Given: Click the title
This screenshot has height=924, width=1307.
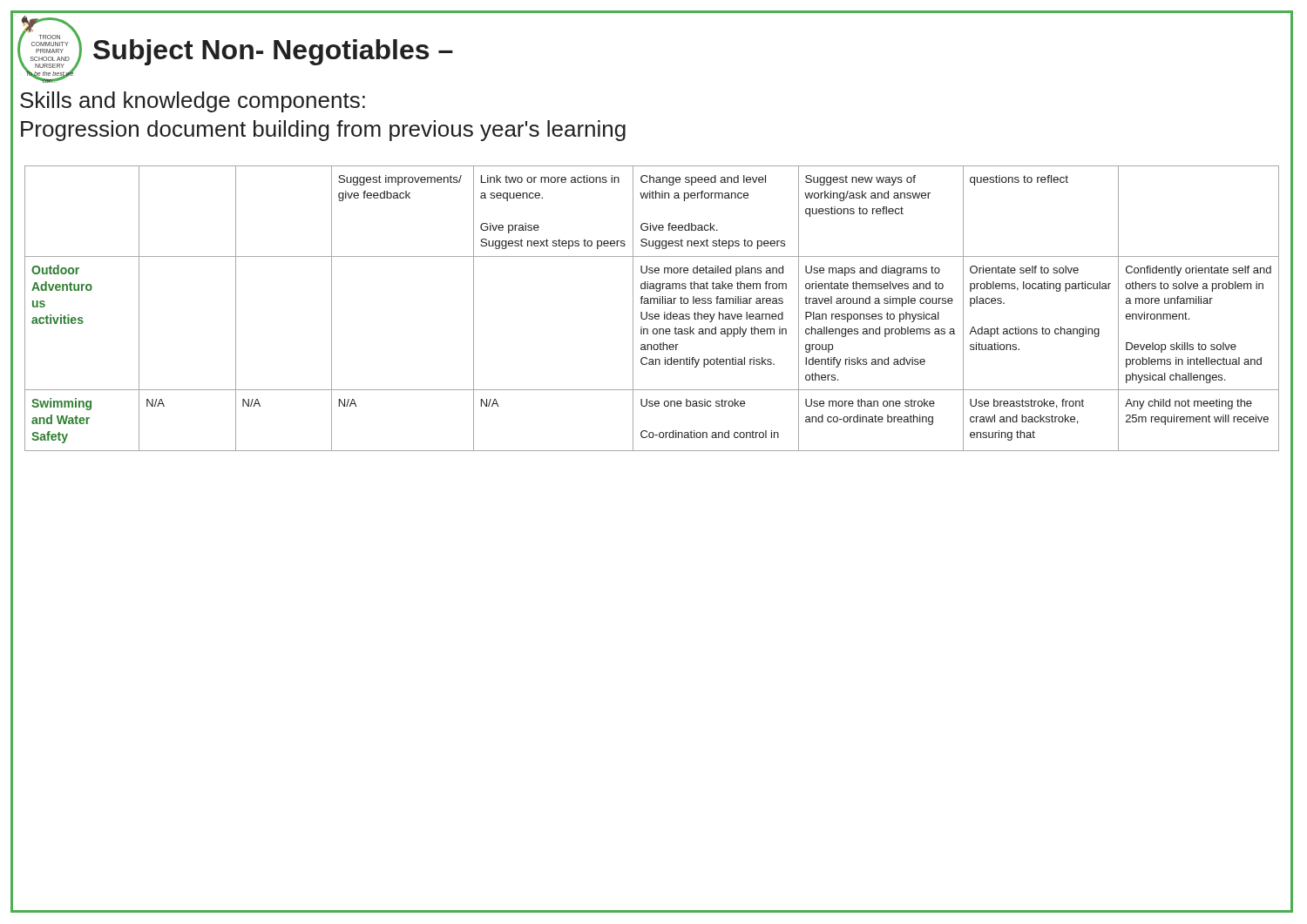Looking at the screenshot, I should (x=649, y=50).
